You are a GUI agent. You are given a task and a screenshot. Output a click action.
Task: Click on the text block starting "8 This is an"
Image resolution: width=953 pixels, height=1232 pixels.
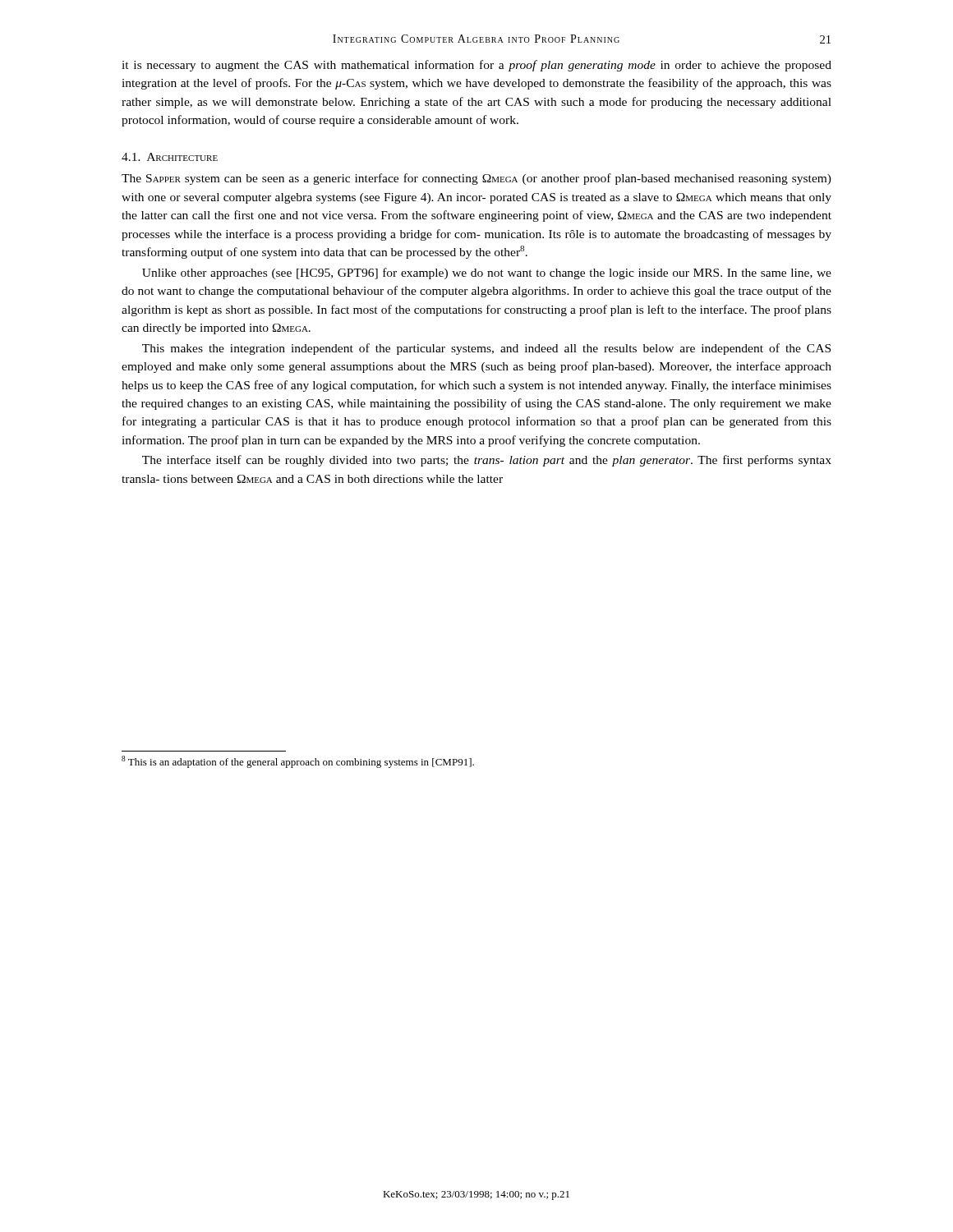point(298,762)
